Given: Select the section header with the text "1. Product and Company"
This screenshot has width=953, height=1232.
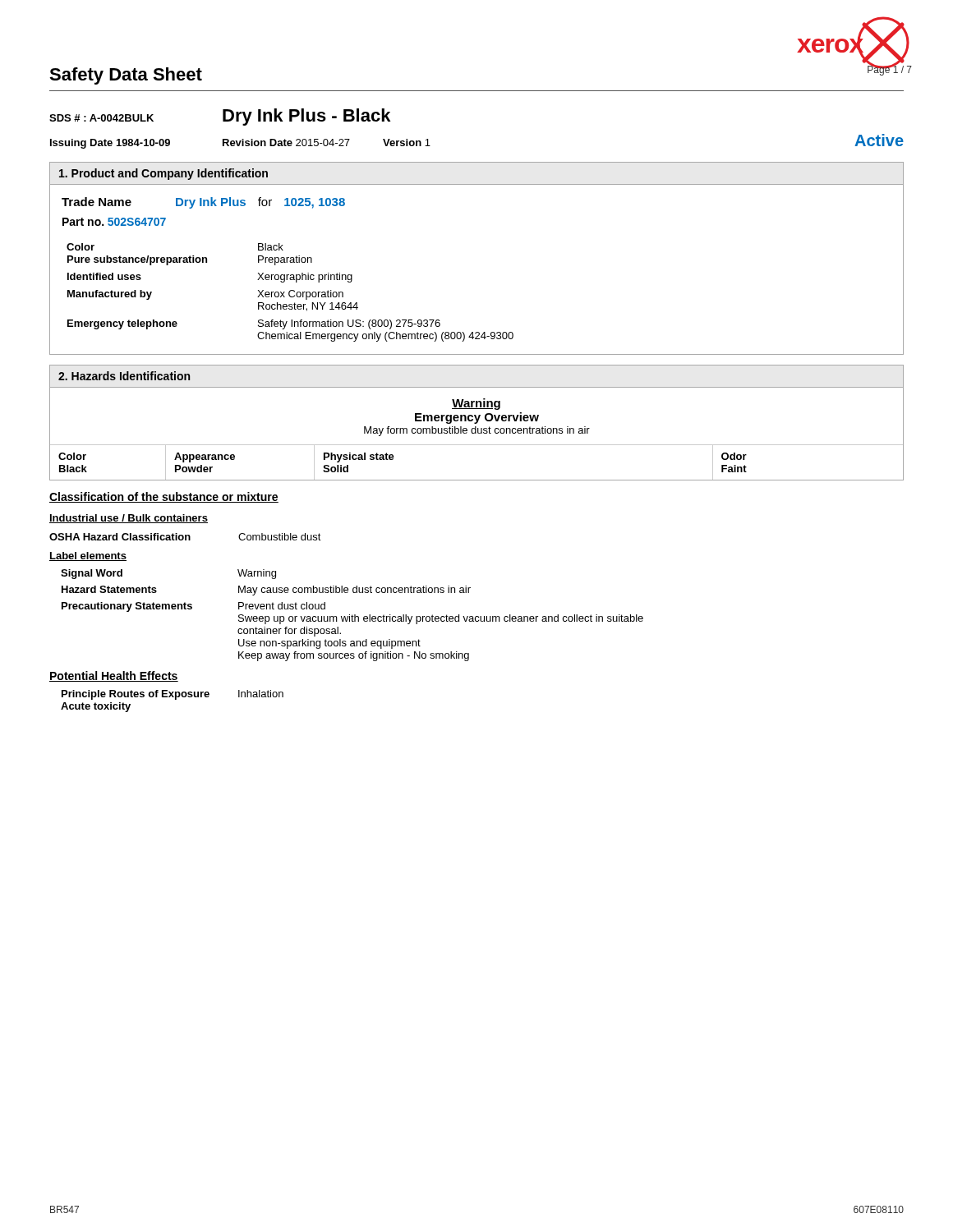Looking at the screenshot, I should click(163, 173).
